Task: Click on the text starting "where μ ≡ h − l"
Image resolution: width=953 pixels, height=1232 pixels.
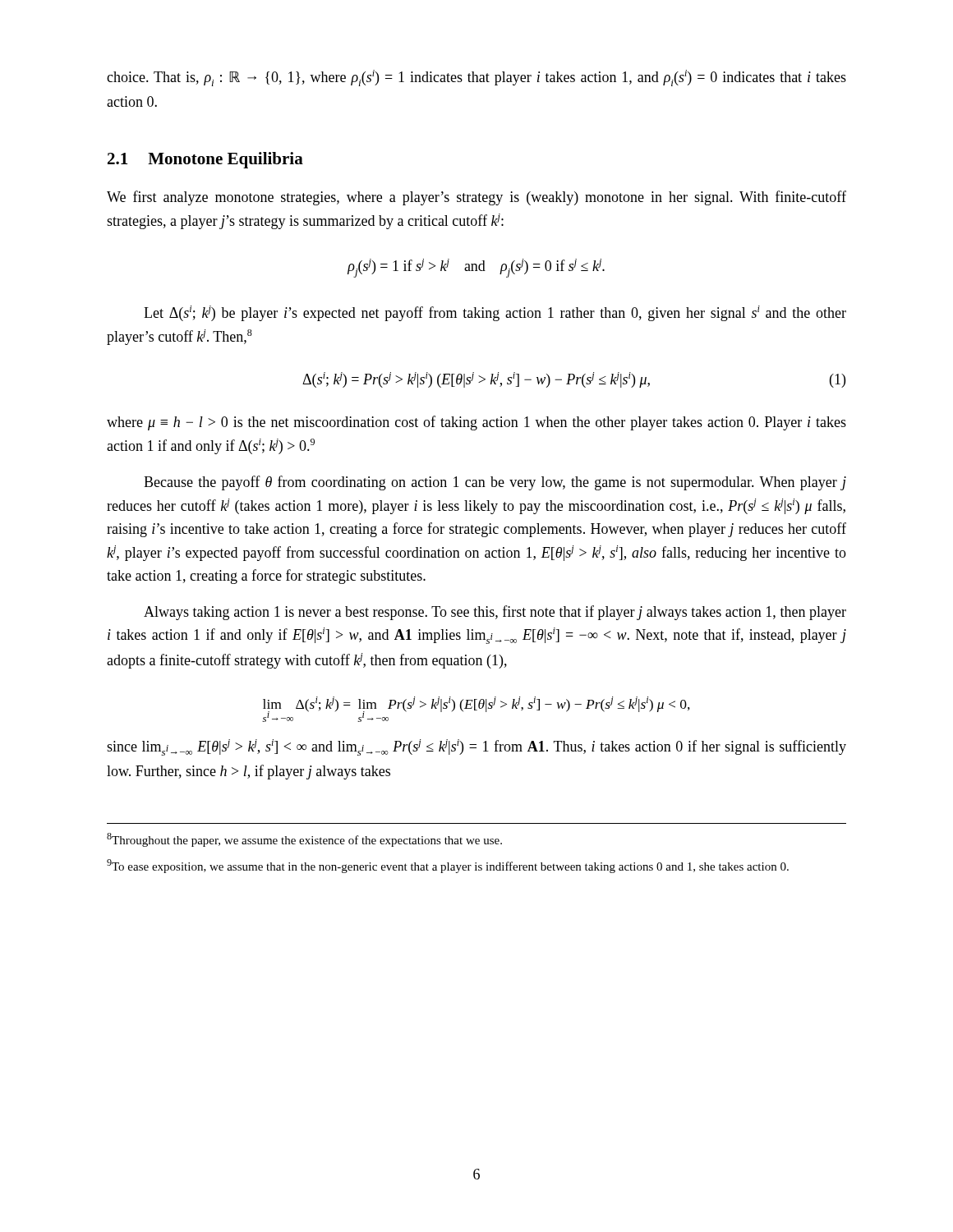Action: tap(476, 435)
